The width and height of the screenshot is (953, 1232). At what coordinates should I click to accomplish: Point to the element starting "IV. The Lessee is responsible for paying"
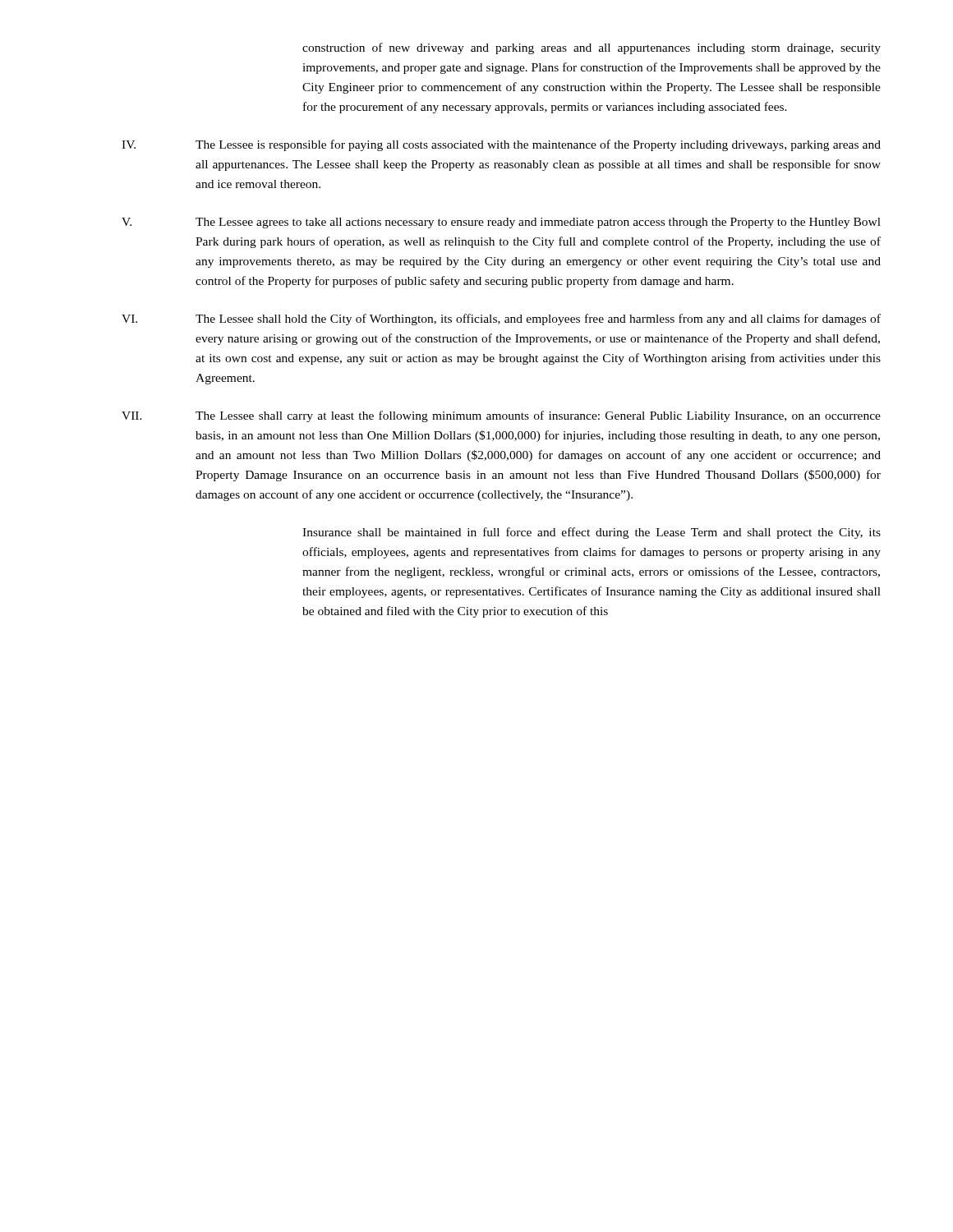coord(501,164)
